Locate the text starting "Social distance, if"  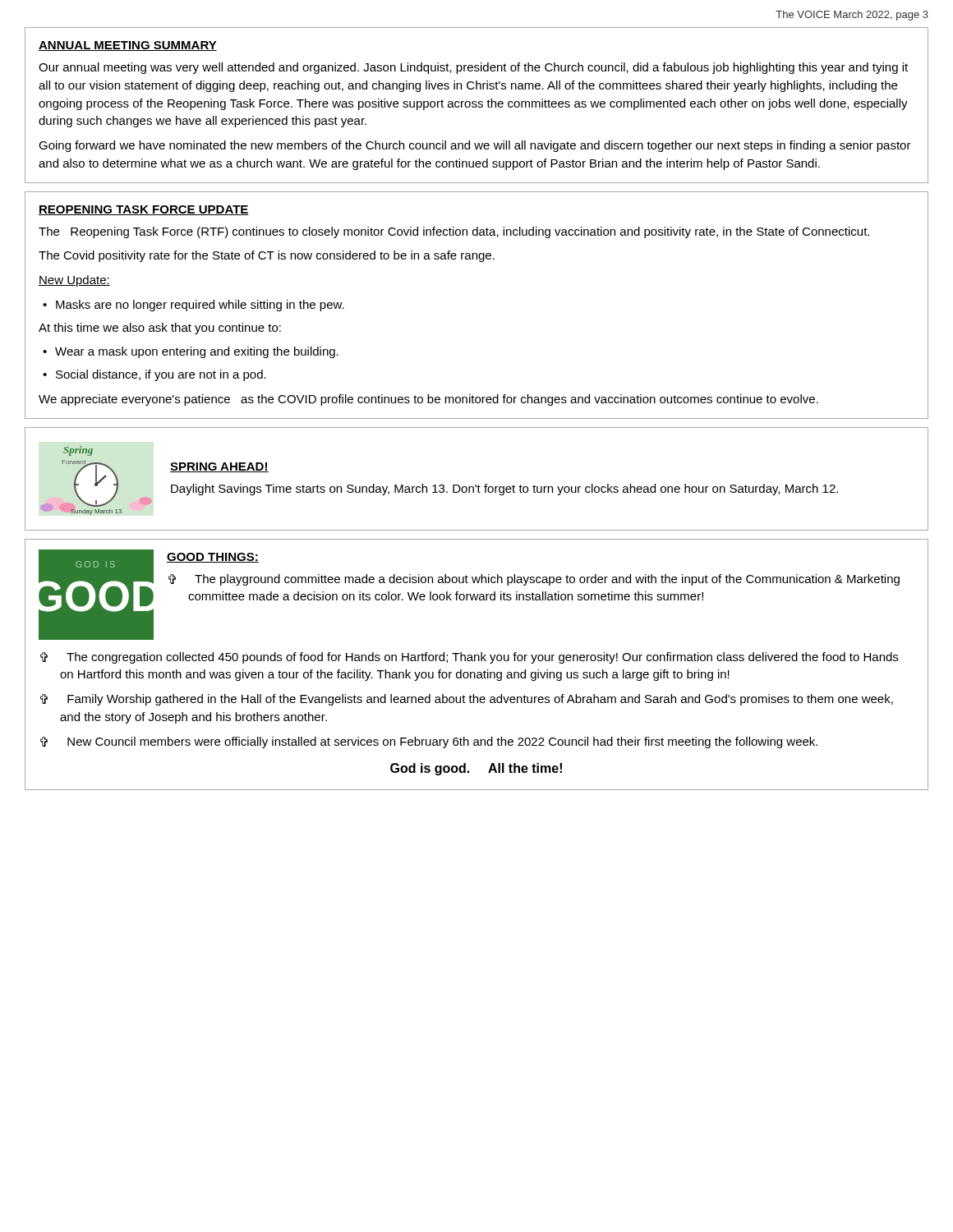click(x=161, y=374)
